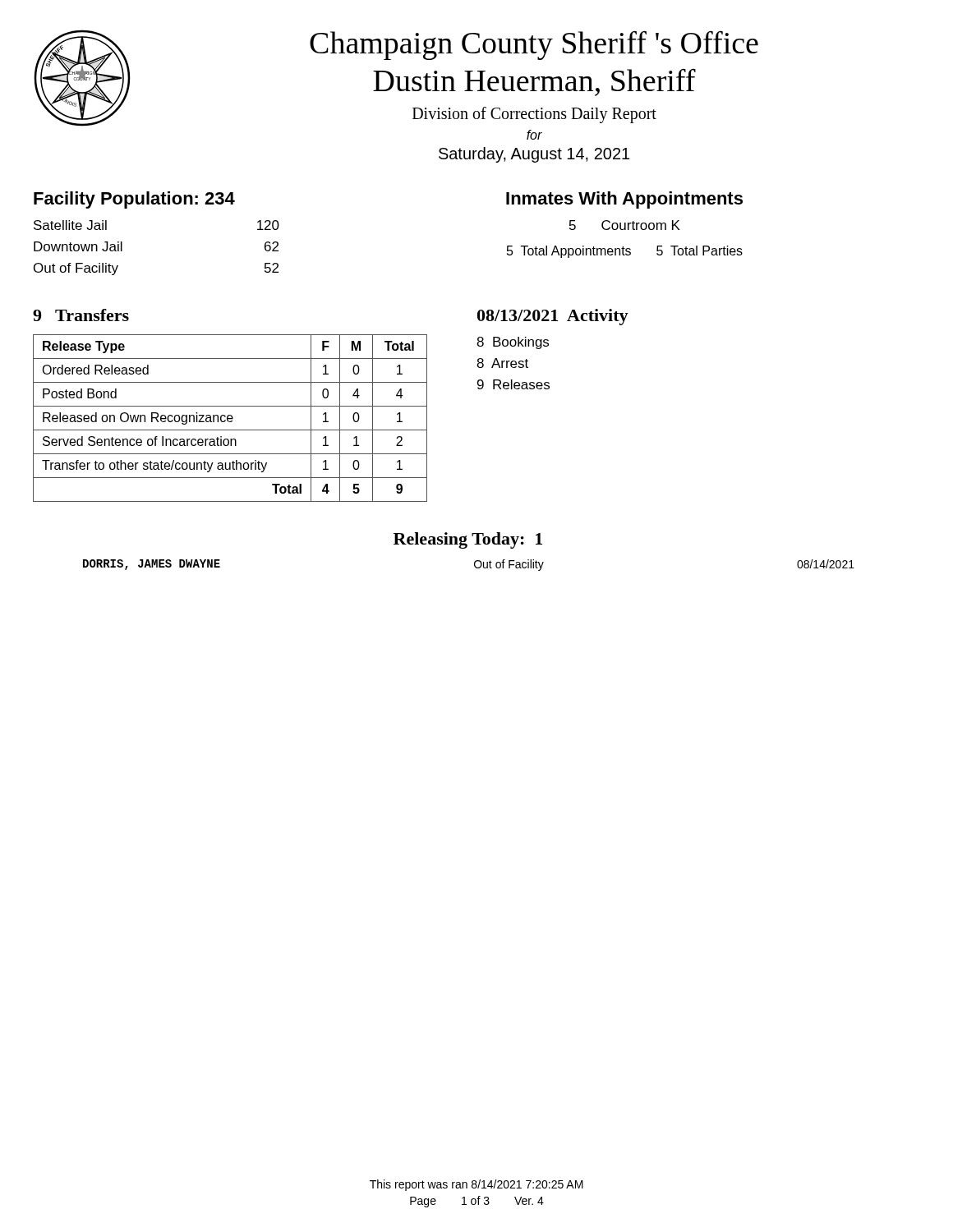Find the block starting "Satellite Jail120"
The width and height of the screenshot is (953, 1232).
coord(69,225)
